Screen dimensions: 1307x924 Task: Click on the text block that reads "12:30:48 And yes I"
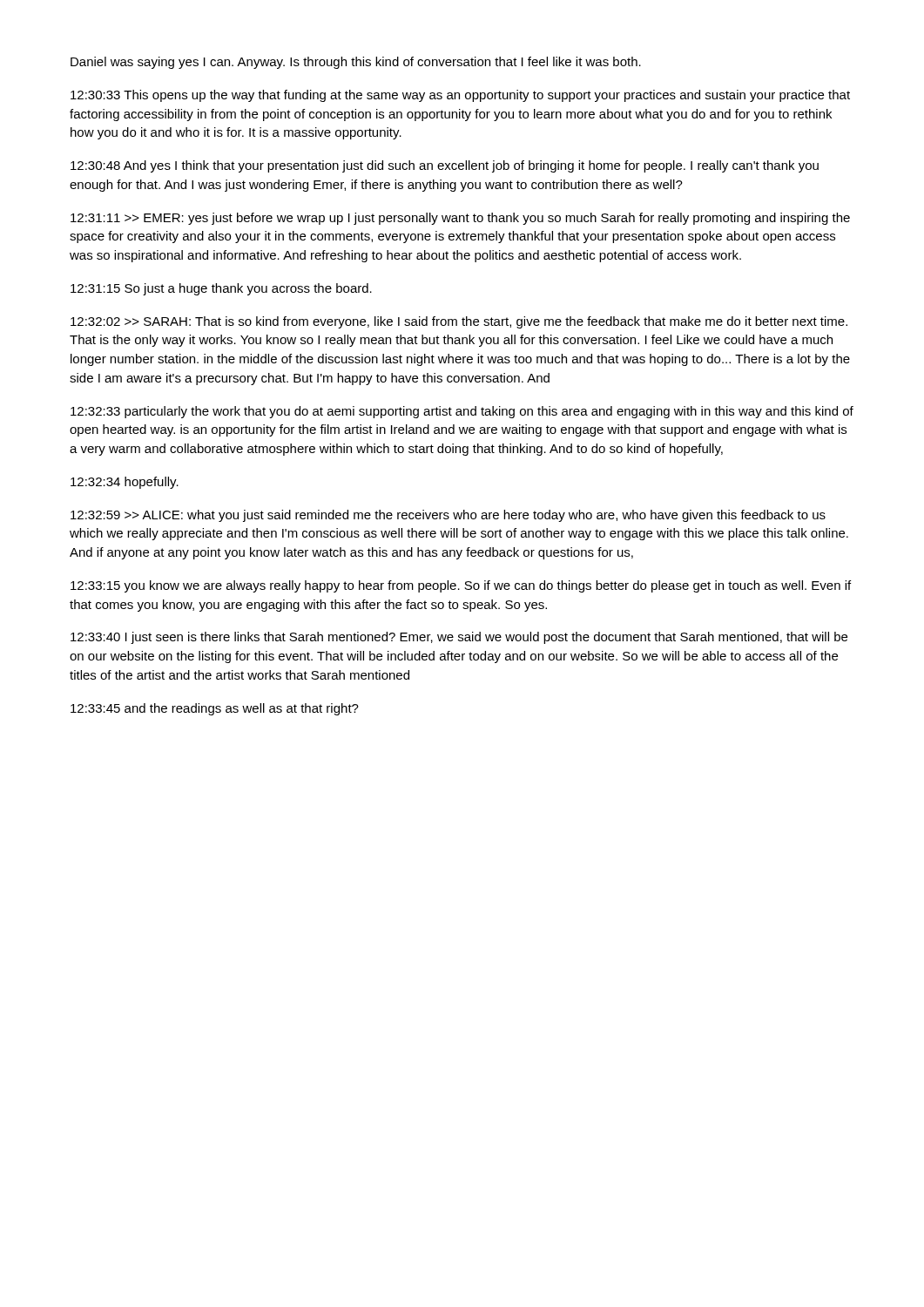[445, 175]
